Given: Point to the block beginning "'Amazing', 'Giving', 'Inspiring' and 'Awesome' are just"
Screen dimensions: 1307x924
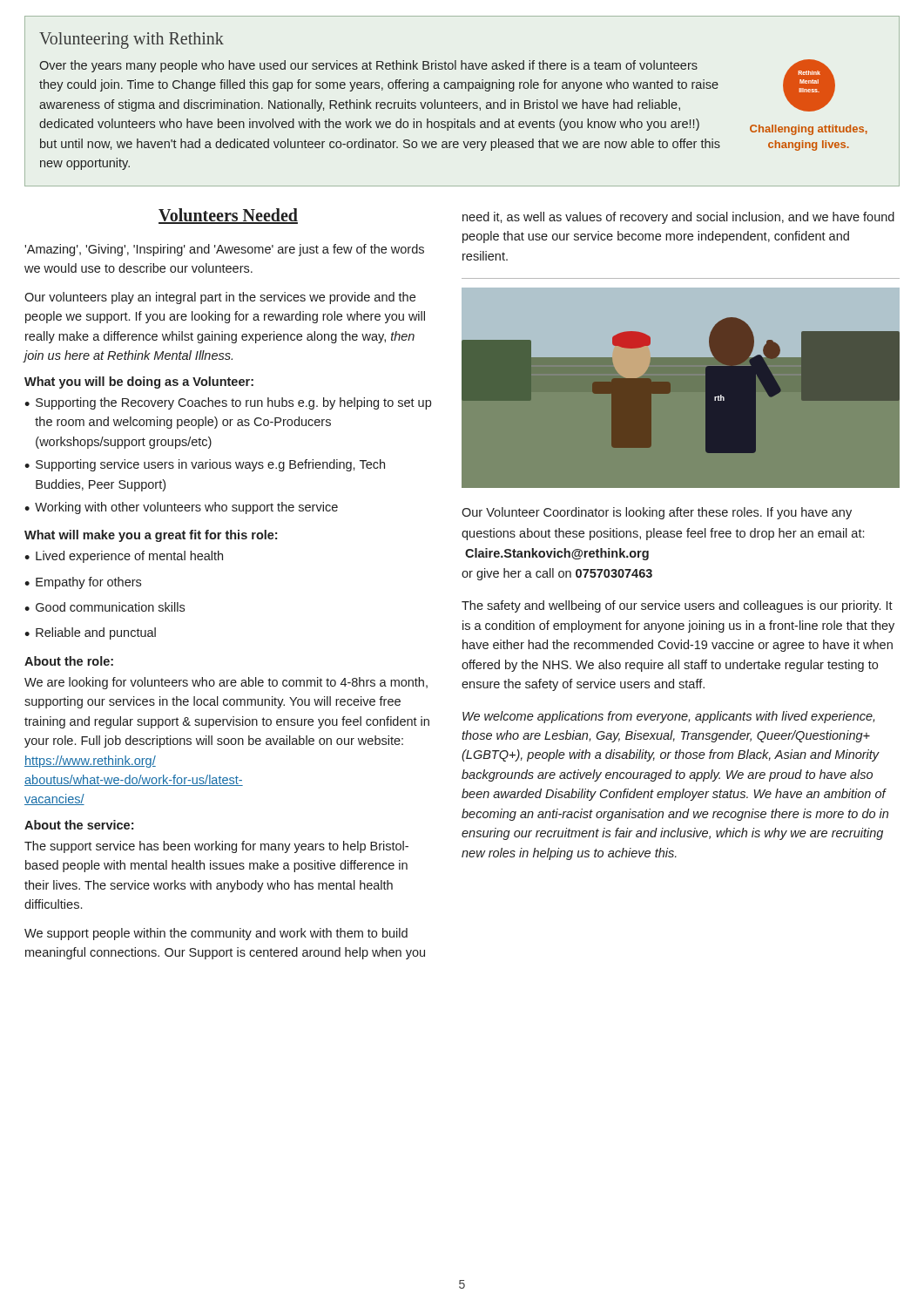Looking at the screenshot, I should pyautogui.click(x=224, y=259).
